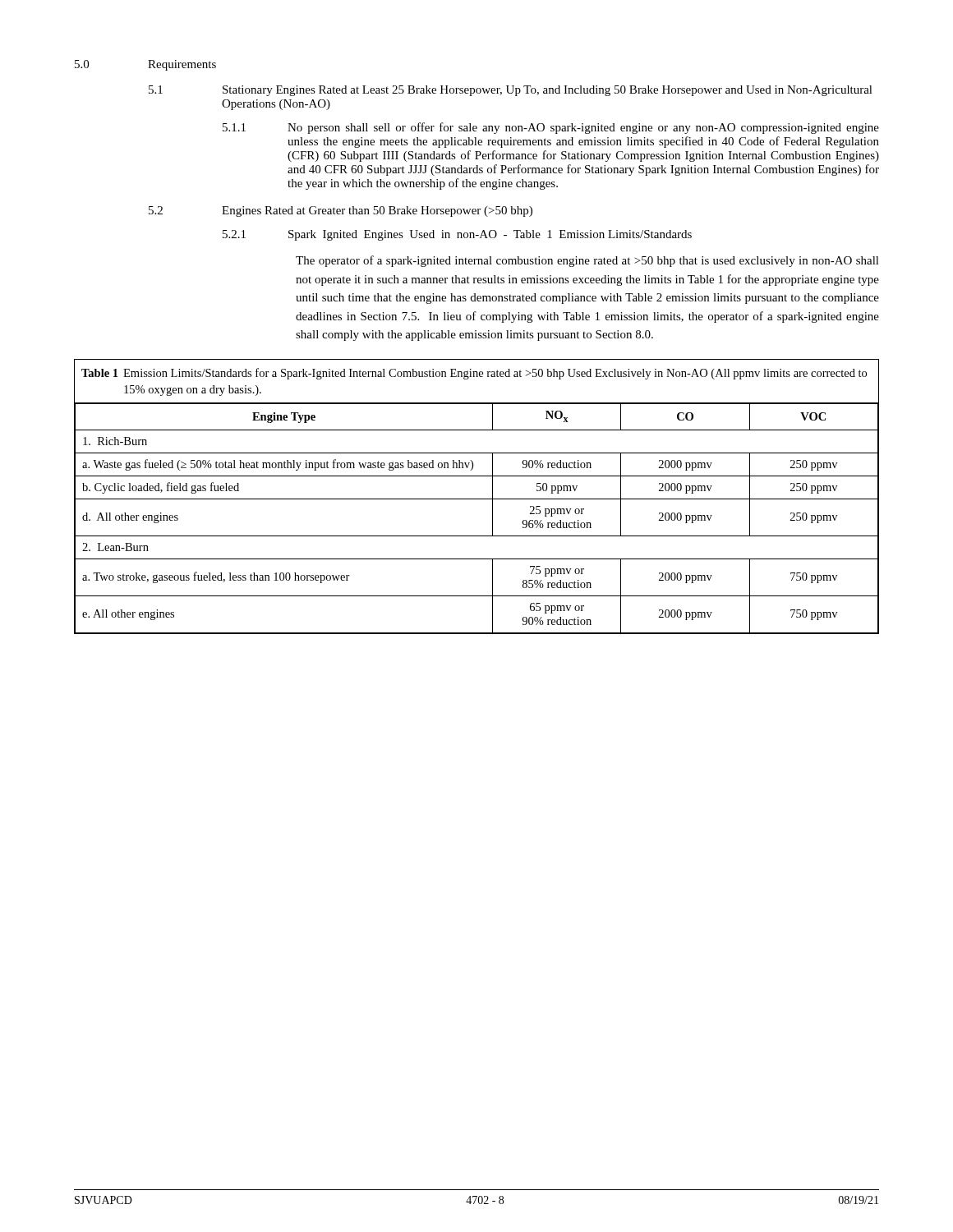Find the block on this page that starts "The operator of"
Image resolution: width=953 pixels, height=1232 pixels.
click(587, 297)
